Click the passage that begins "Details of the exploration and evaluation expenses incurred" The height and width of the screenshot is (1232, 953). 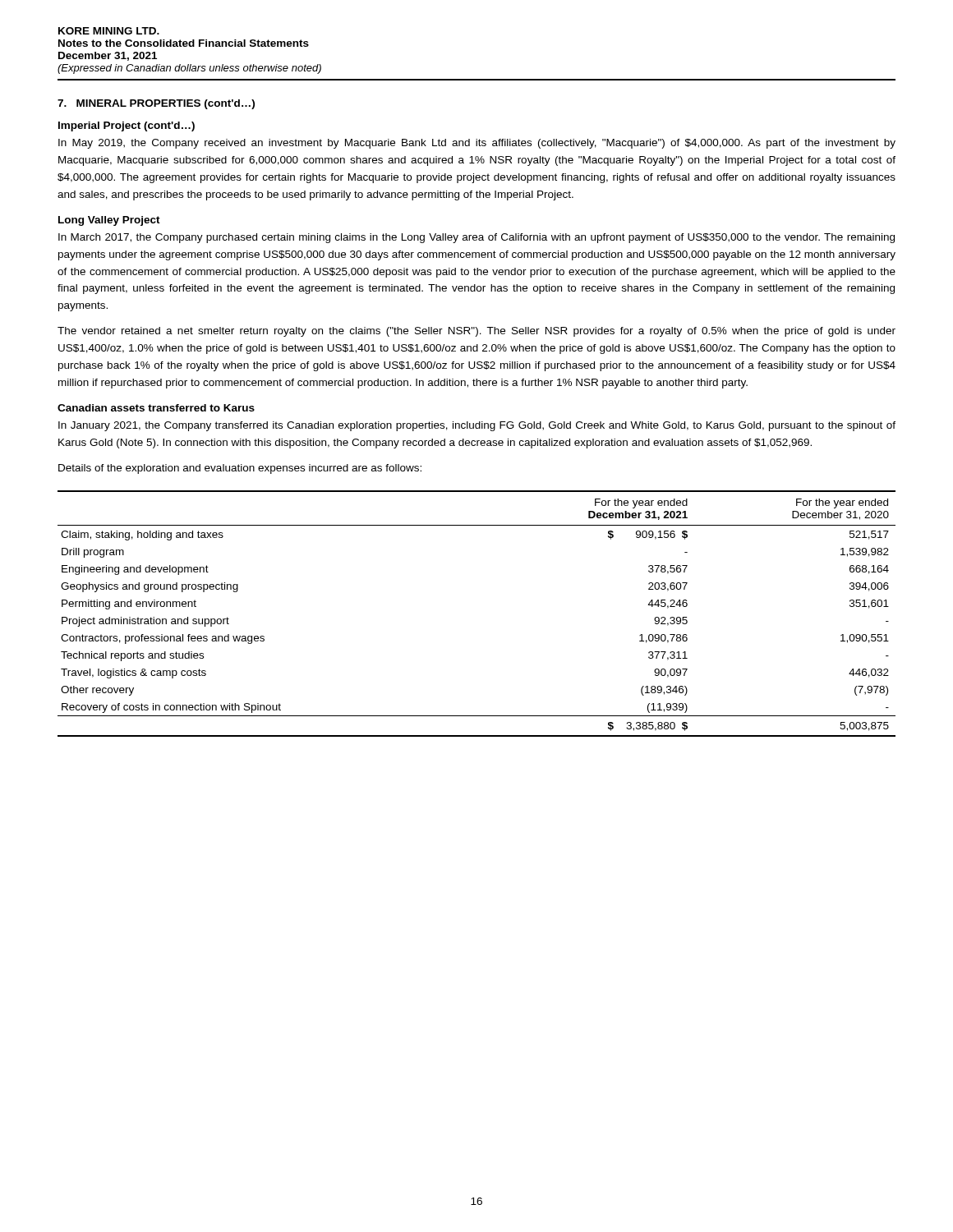(240, 468)
